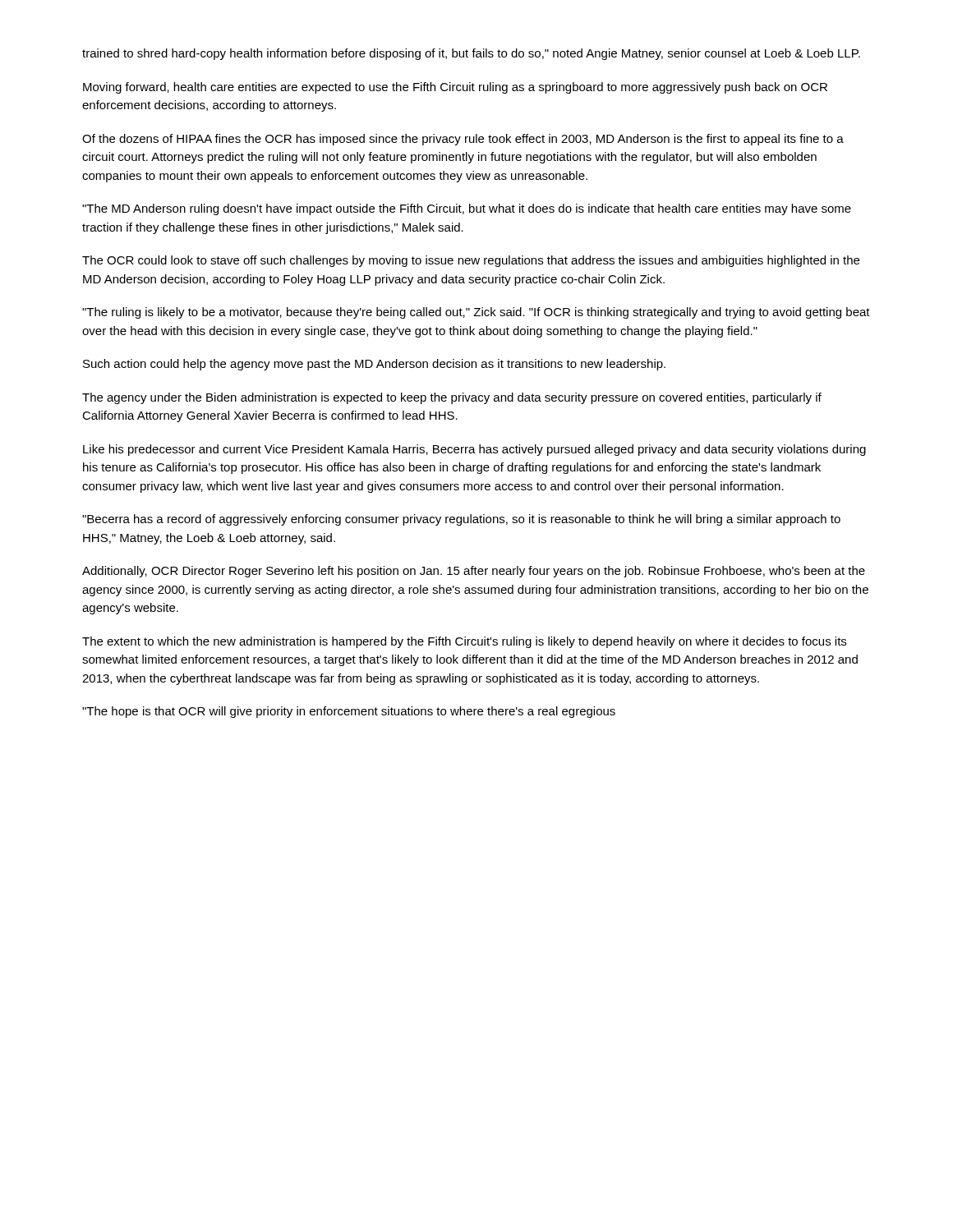Click on the text block containing "The extent to which"
This screenshot has width=953, height=1232.
pyautogui.click(x=470, y=659)
